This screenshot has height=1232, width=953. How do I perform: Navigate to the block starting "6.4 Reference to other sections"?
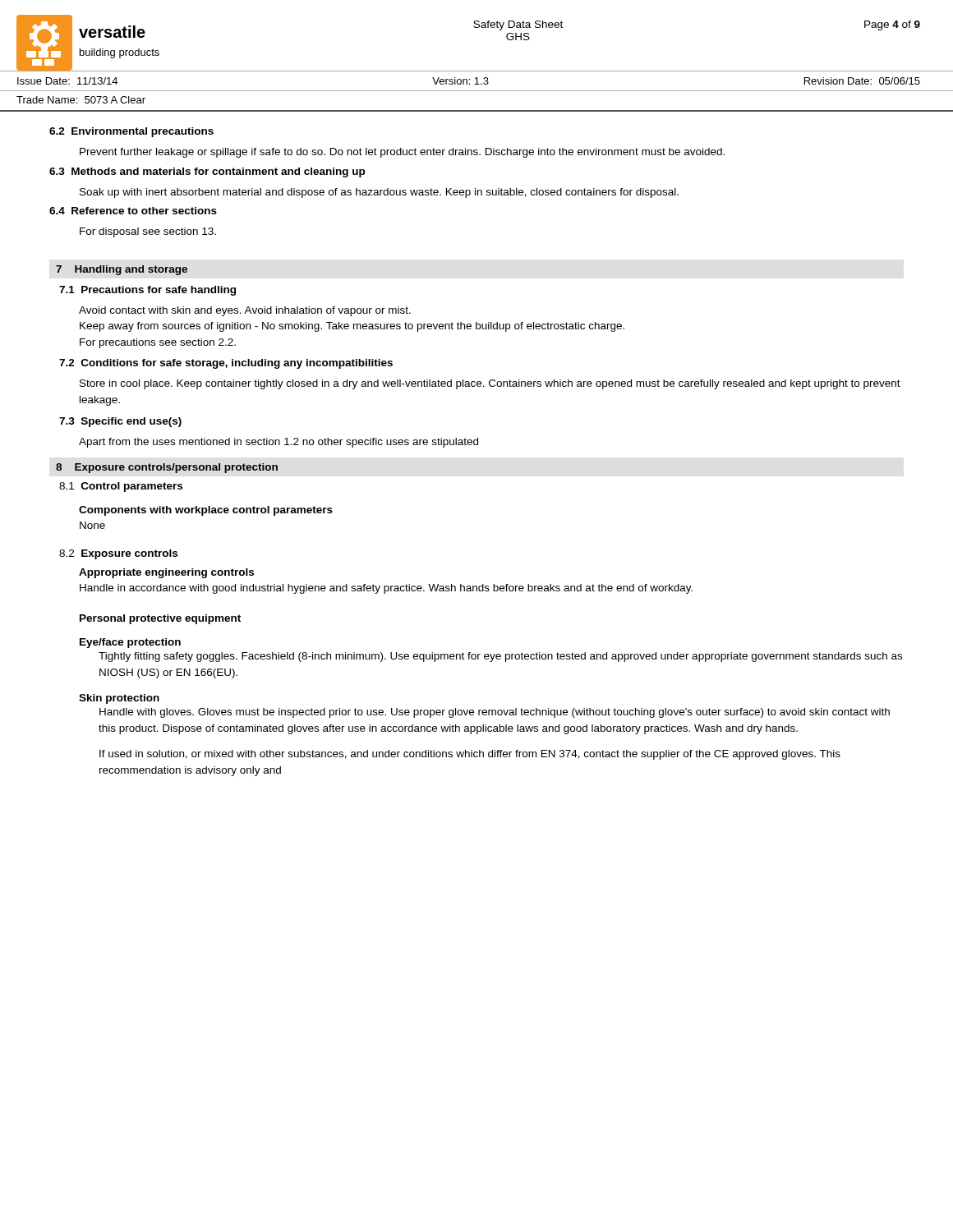[x=133, y=211]
